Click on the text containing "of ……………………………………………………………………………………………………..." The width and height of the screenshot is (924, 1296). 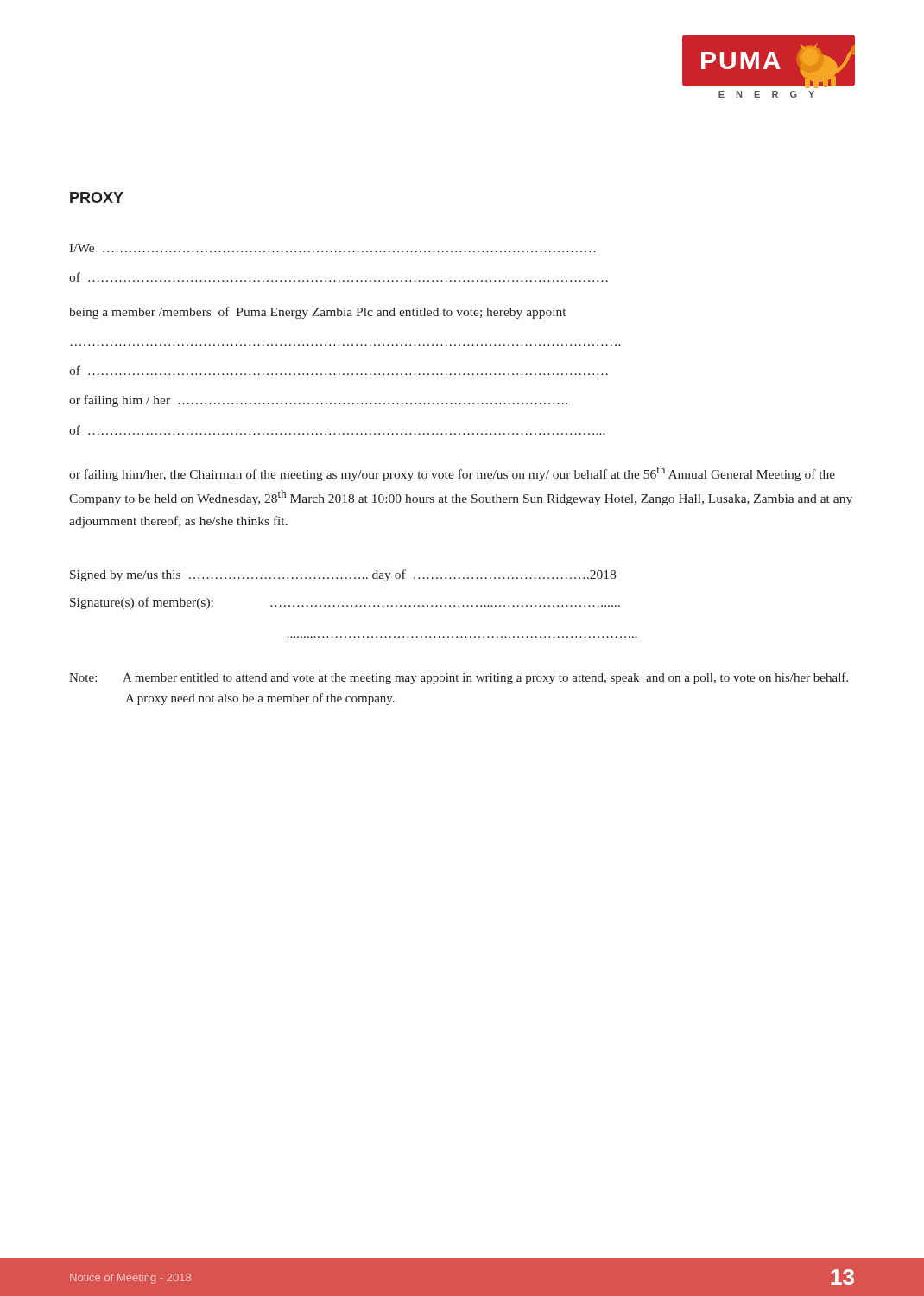pyautogui.click(x=337, y=429)
